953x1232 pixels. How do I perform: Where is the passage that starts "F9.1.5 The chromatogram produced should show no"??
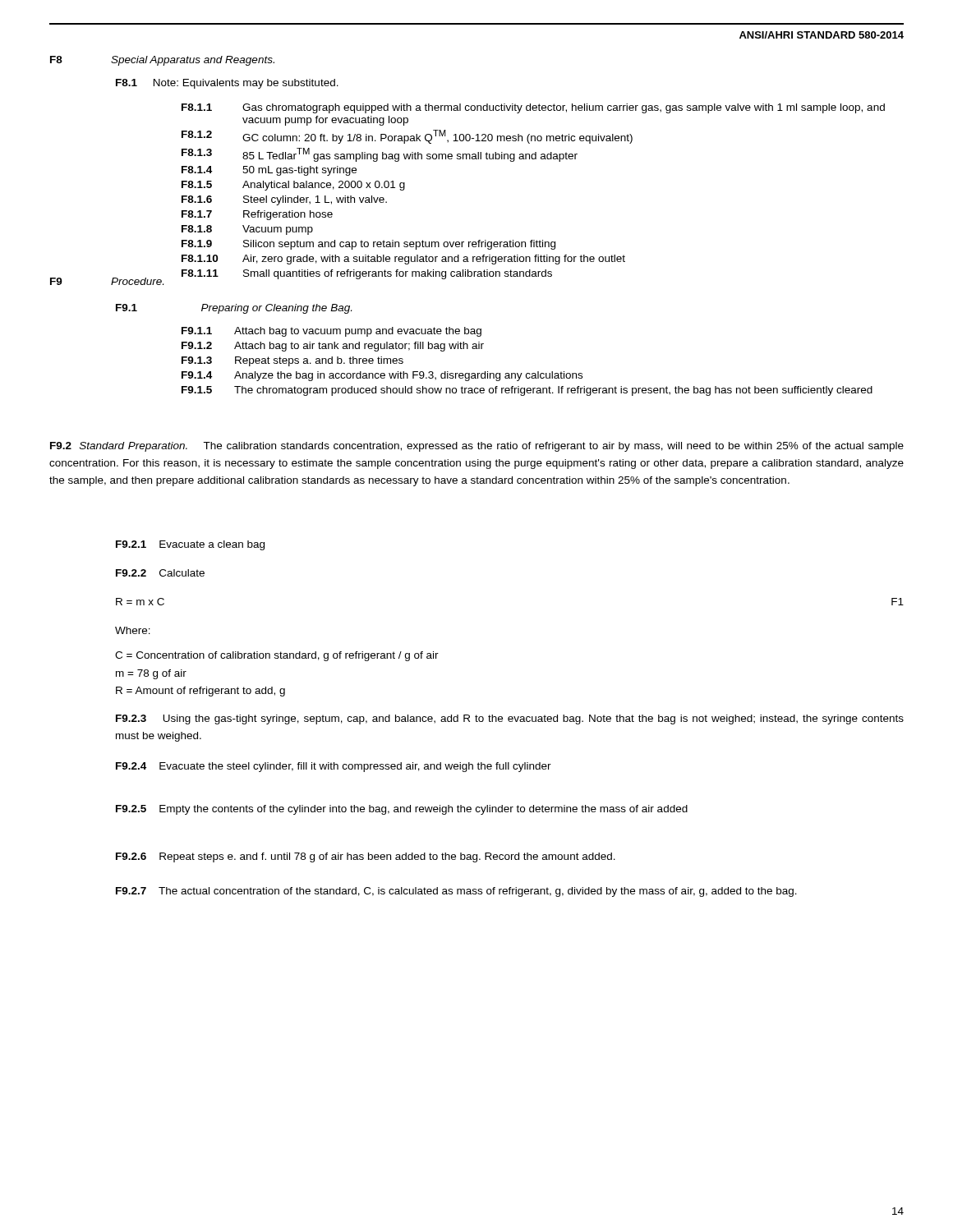(527, 390)
